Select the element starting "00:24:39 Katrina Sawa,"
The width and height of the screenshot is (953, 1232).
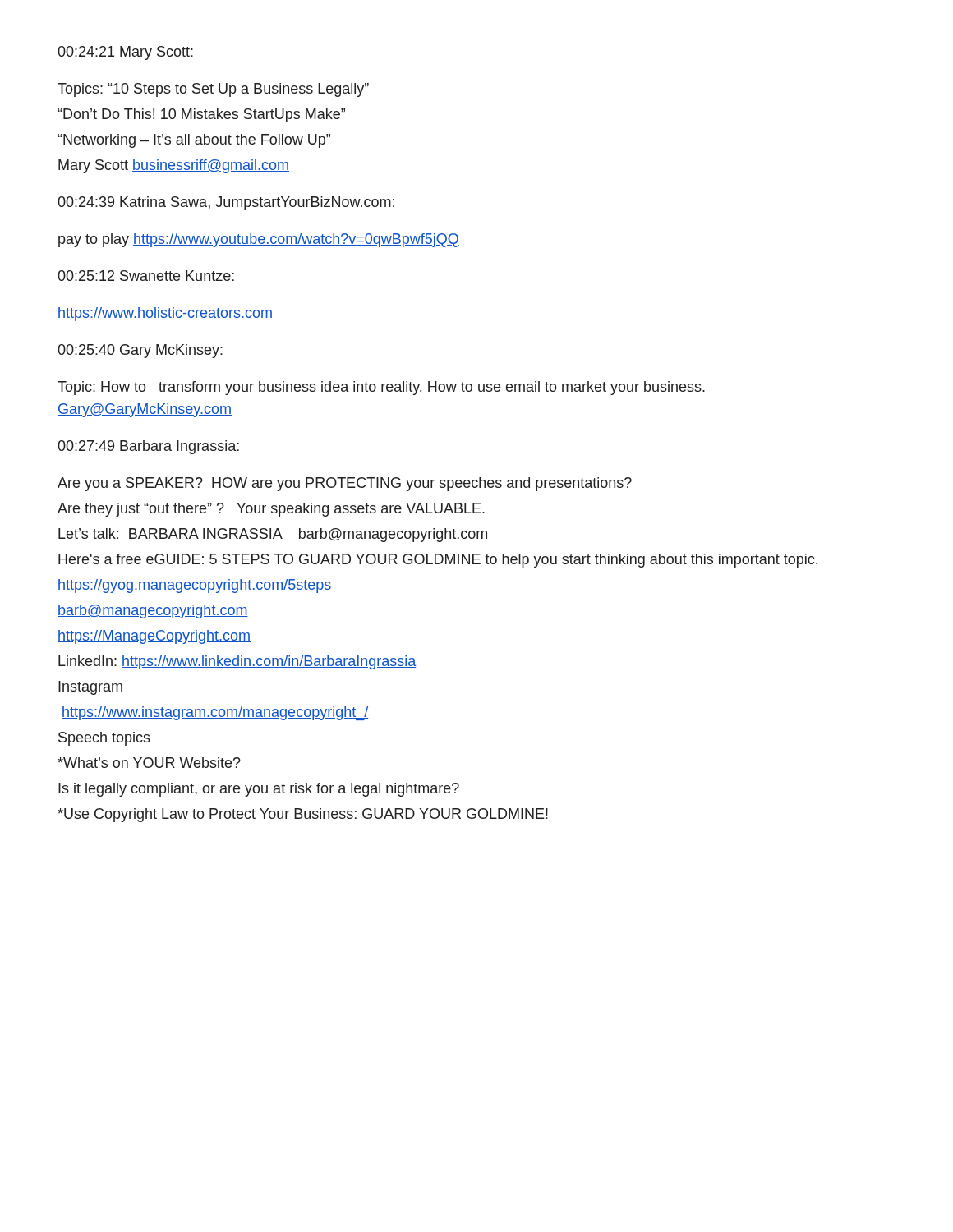click(x=226, y=203)
